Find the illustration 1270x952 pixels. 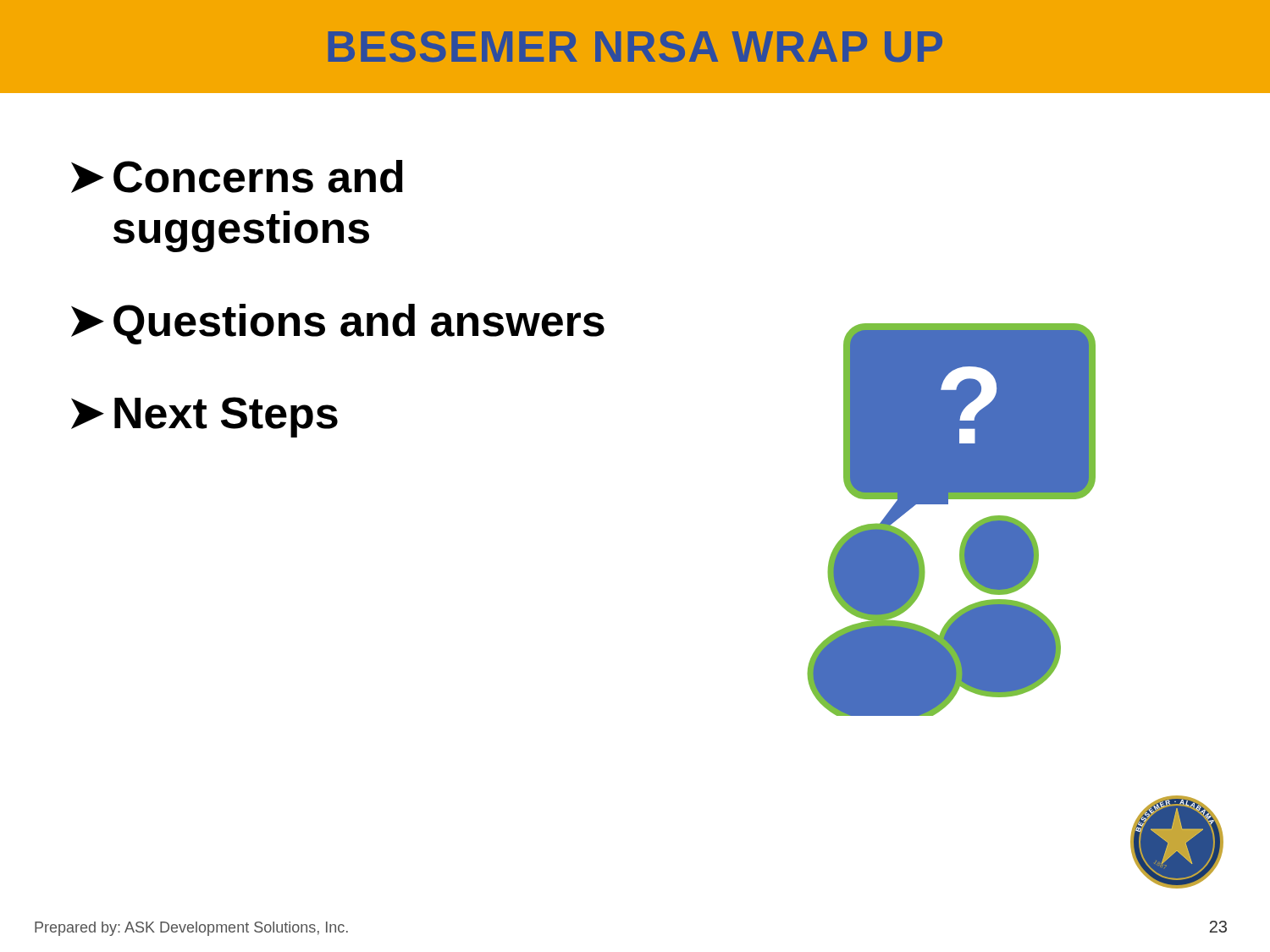(x=914, y=514)
